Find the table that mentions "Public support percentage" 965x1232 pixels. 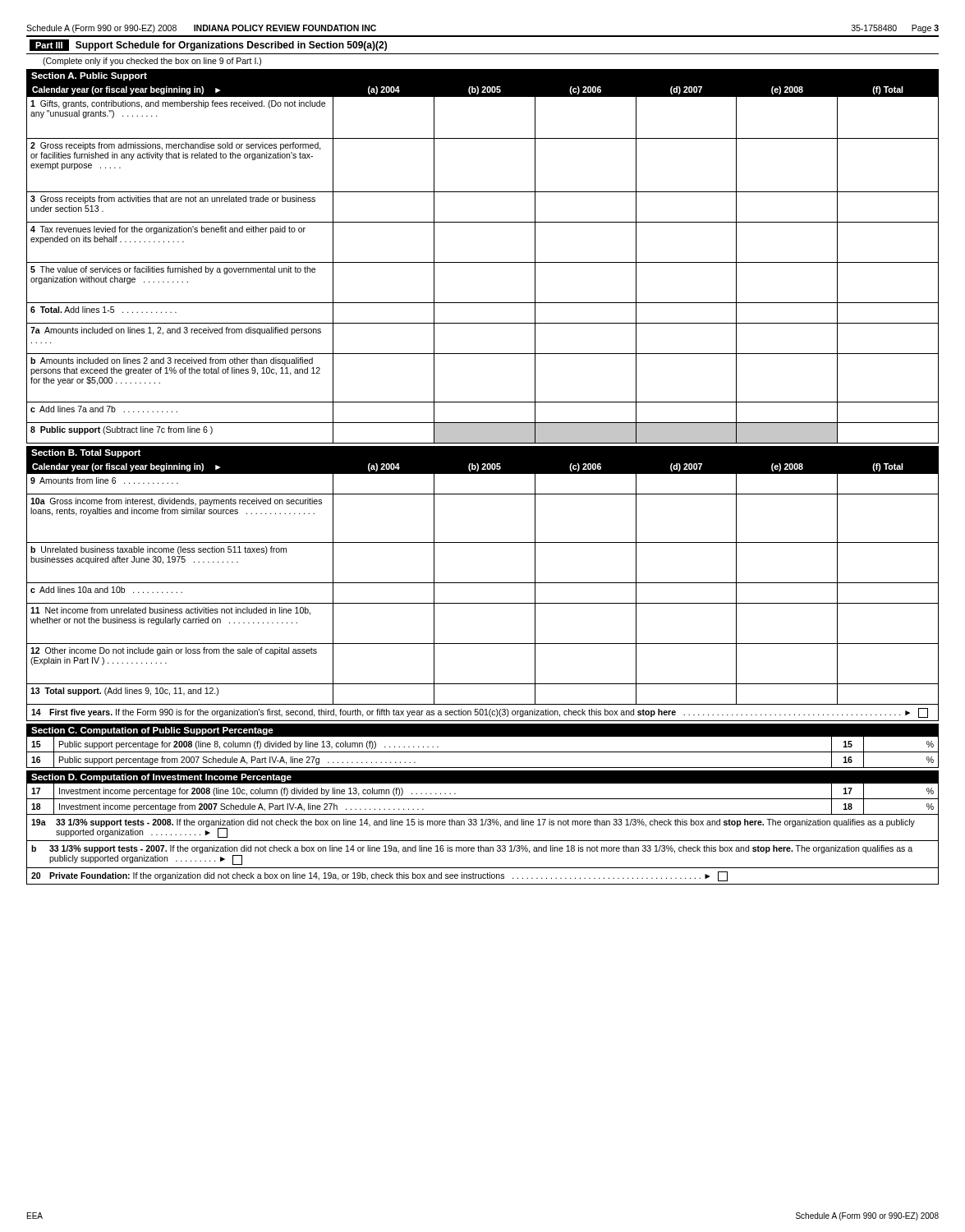pos(482,753)
